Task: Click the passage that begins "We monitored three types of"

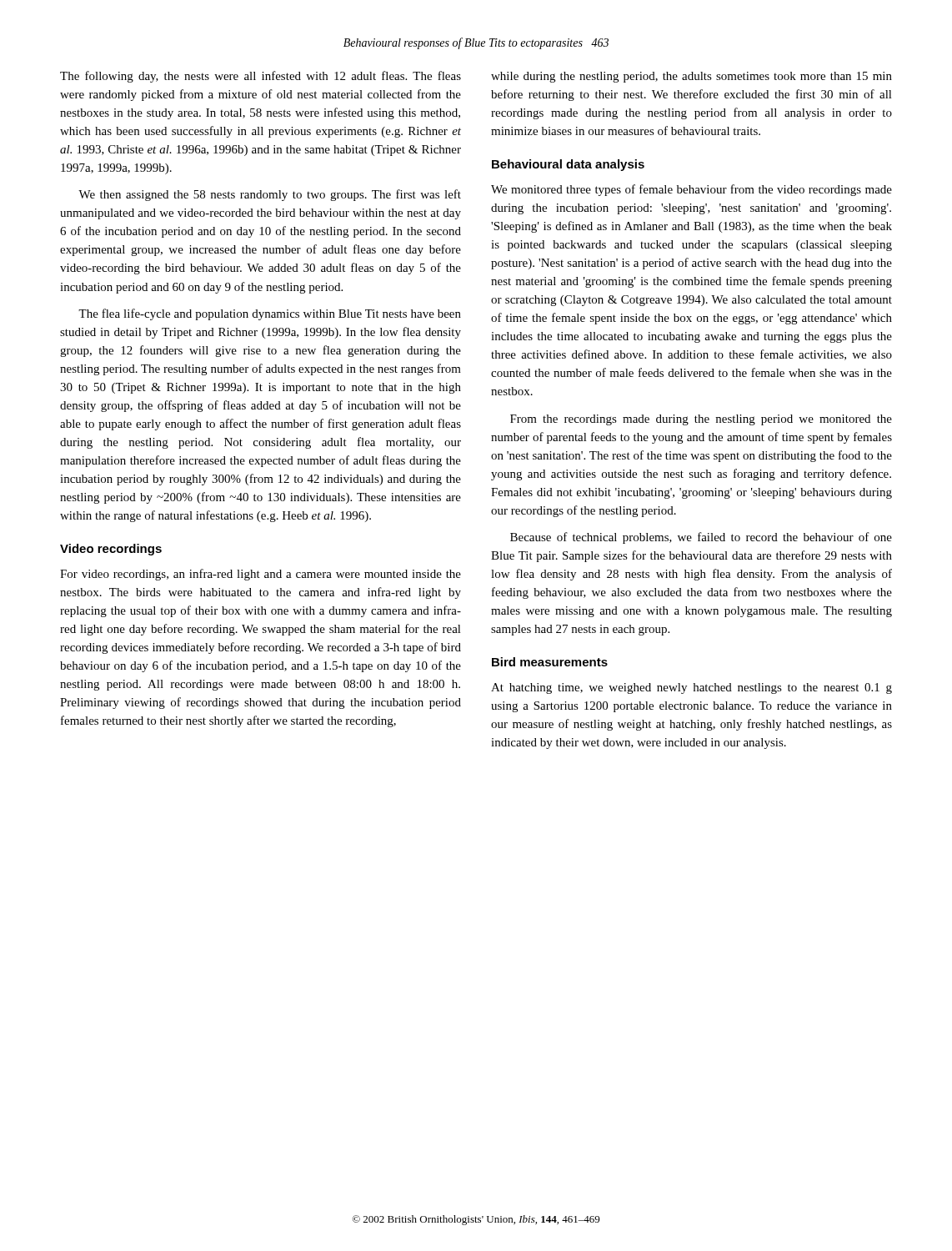Action: click(x=692, y=290)
